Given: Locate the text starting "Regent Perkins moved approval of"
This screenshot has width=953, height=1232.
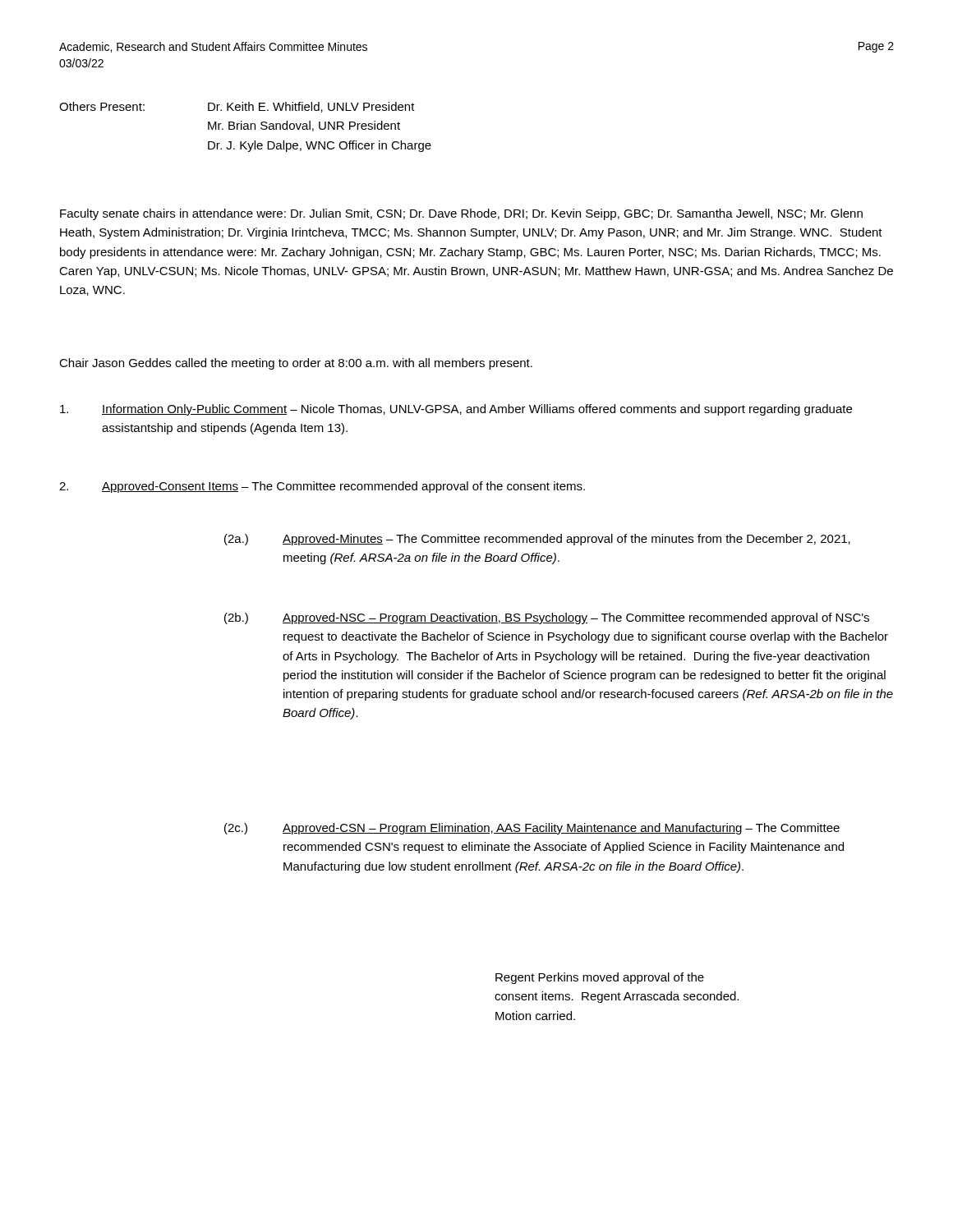Looking at the screenshot, I should click(x=600, y=978).
